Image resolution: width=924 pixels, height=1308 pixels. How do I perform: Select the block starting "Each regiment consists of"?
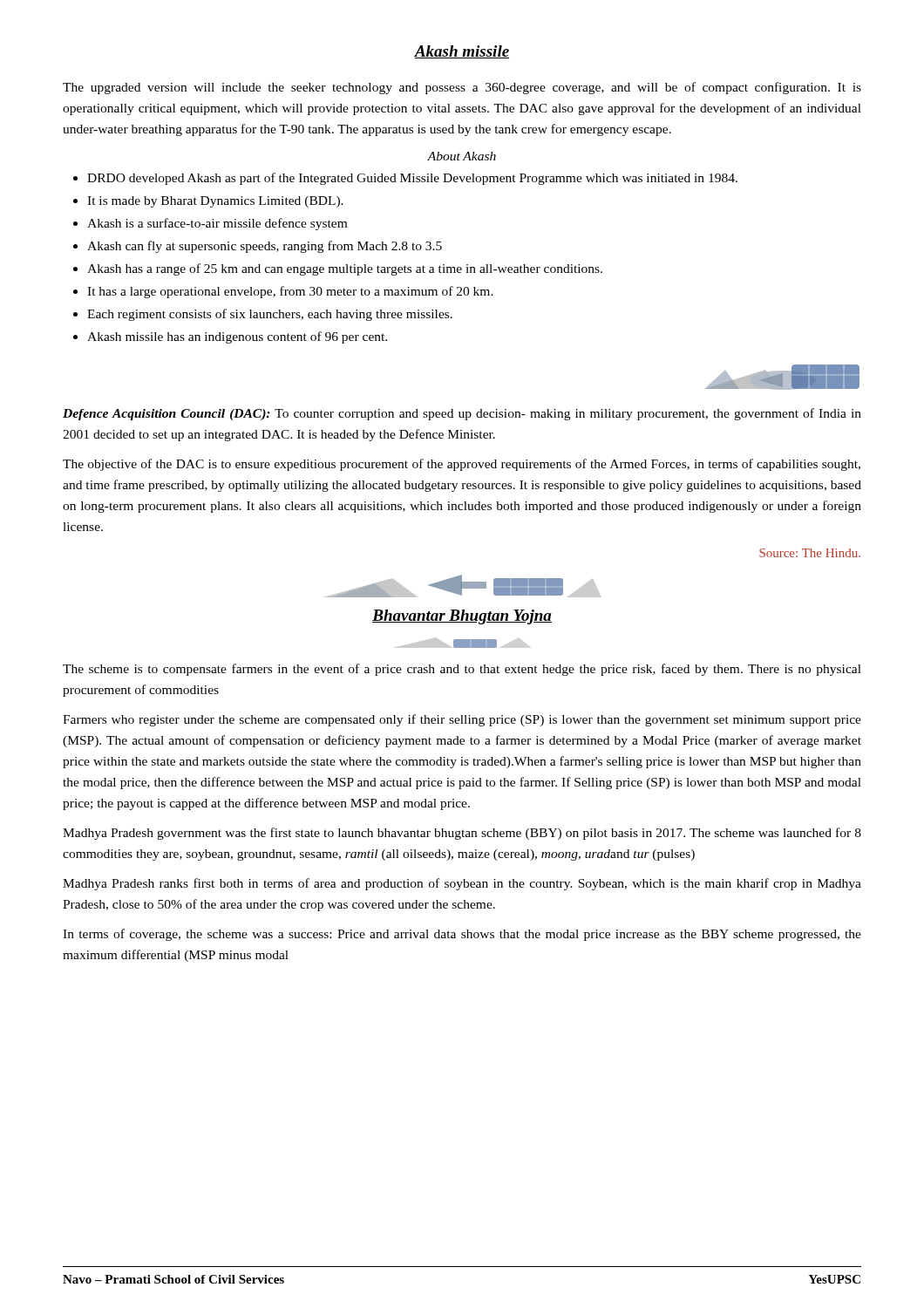(x=270, y=314)
